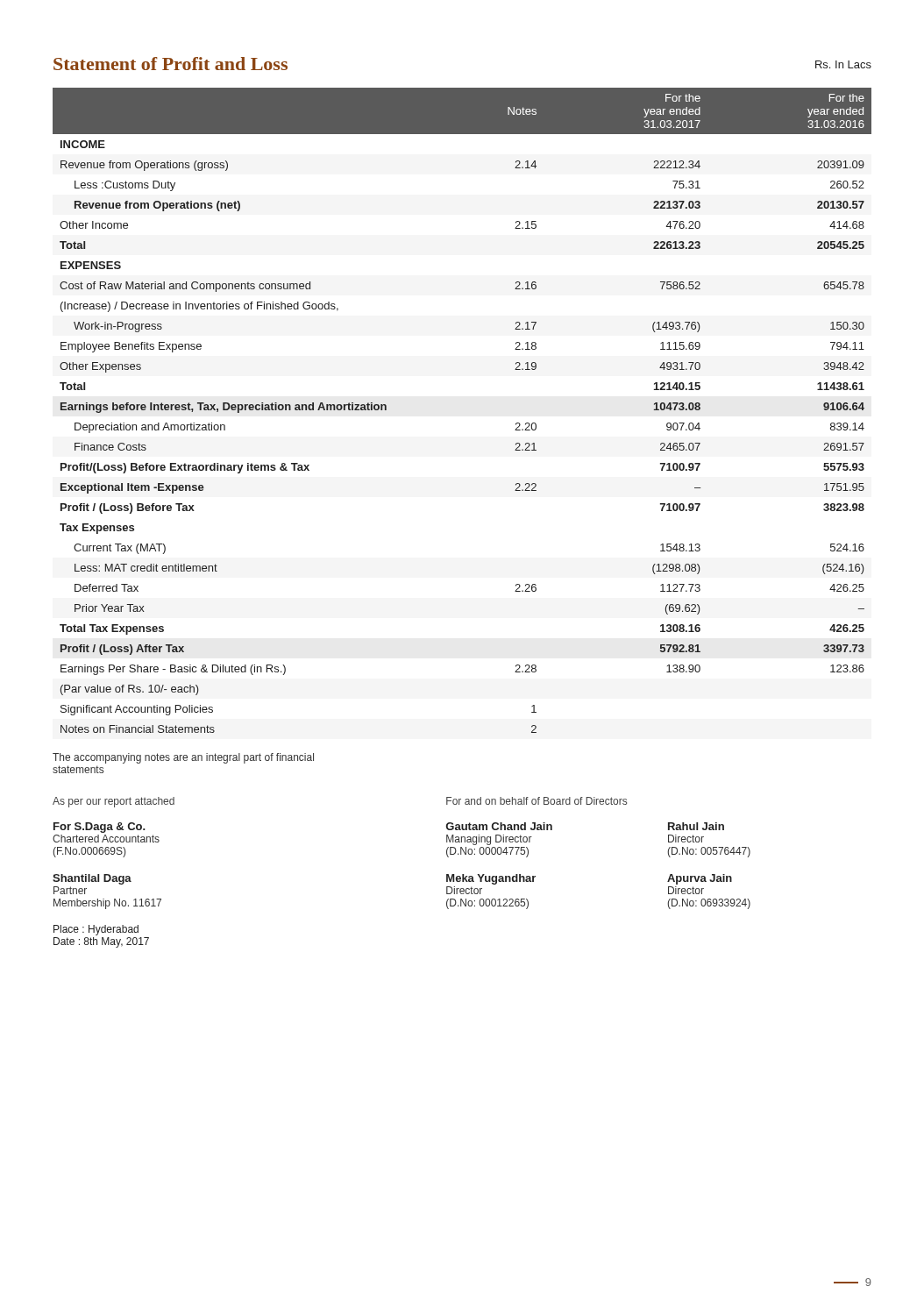Click where it says "Apurva Jain Director(D.No: 06933924)"
This screenshot has height=1315, width=924.
click(709, 890)
